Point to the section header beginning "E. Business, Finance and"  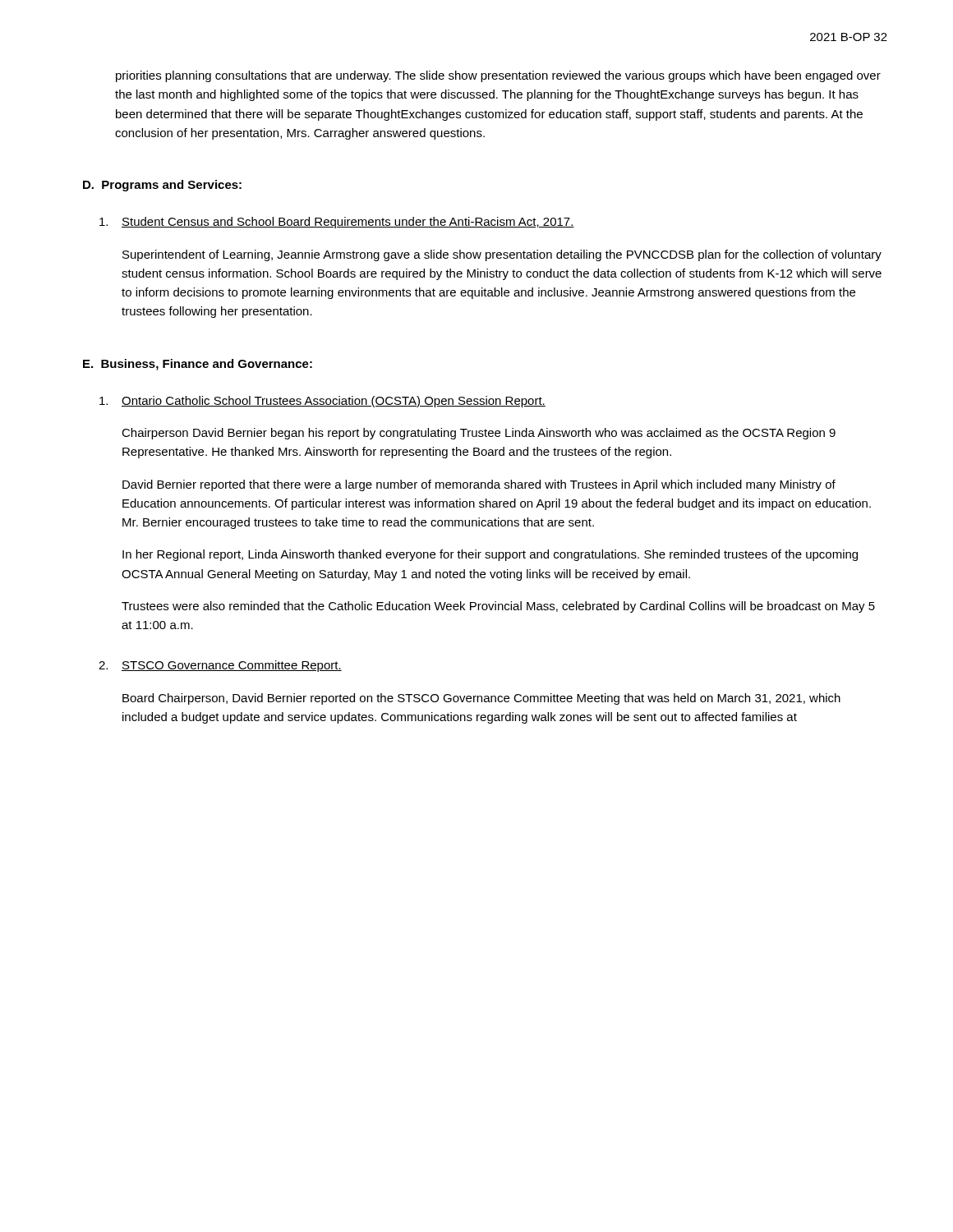pos(198,363)
